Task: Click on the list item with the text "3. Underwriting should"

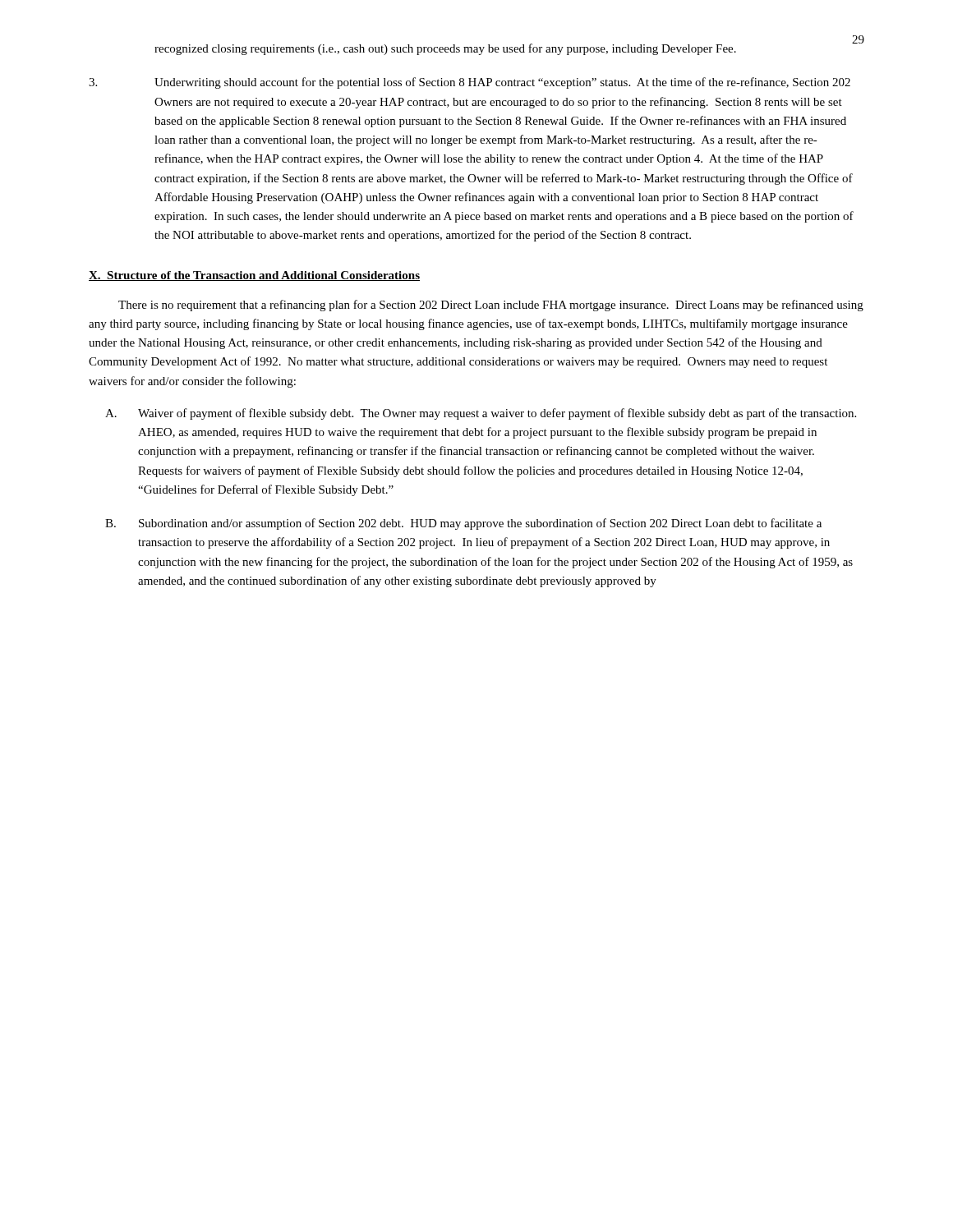Action: tap(476, 159)
